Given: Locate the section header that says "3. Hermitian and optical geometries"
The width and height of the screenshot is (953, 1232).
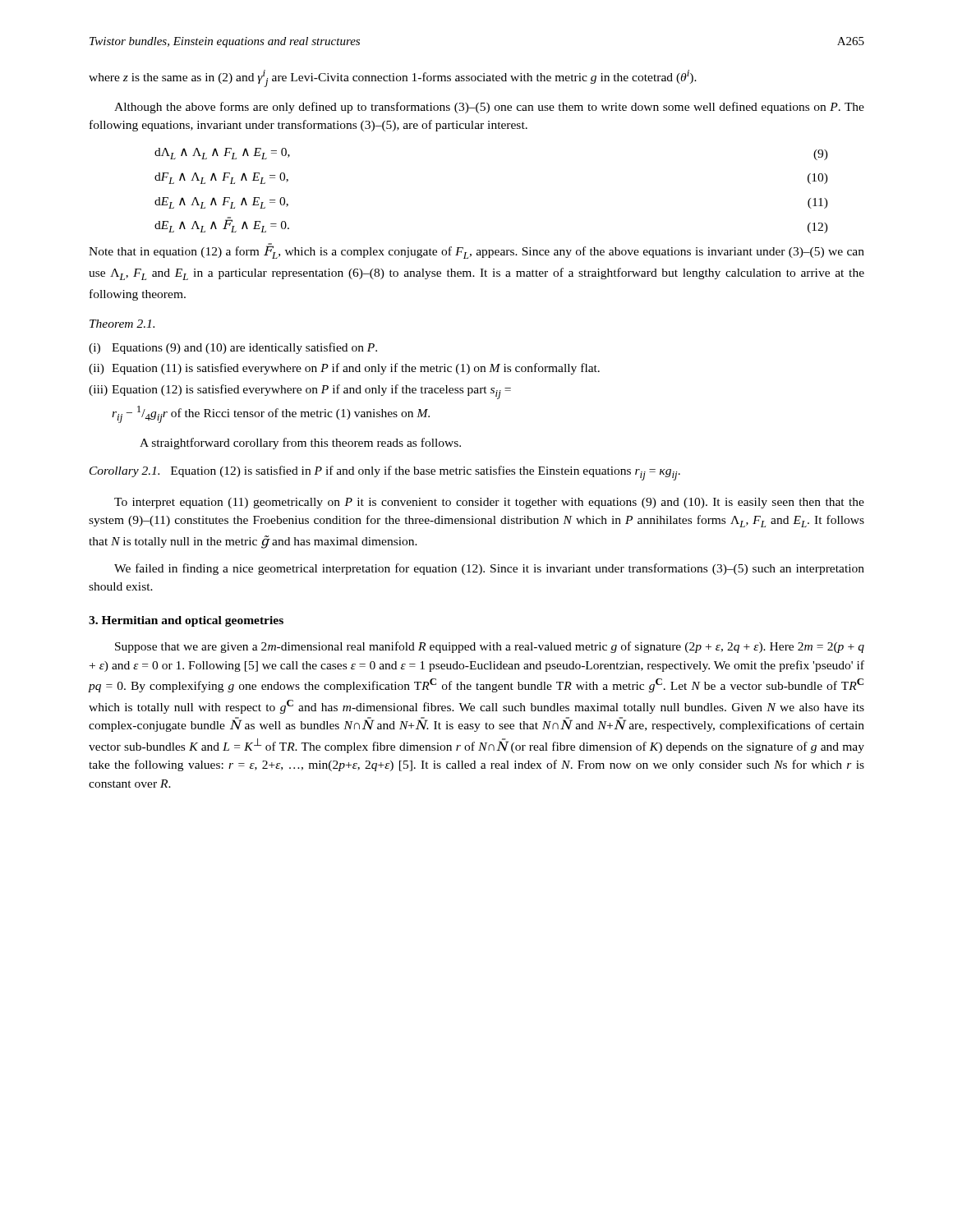Looking at the screenshot, I should tap(186, 619).
